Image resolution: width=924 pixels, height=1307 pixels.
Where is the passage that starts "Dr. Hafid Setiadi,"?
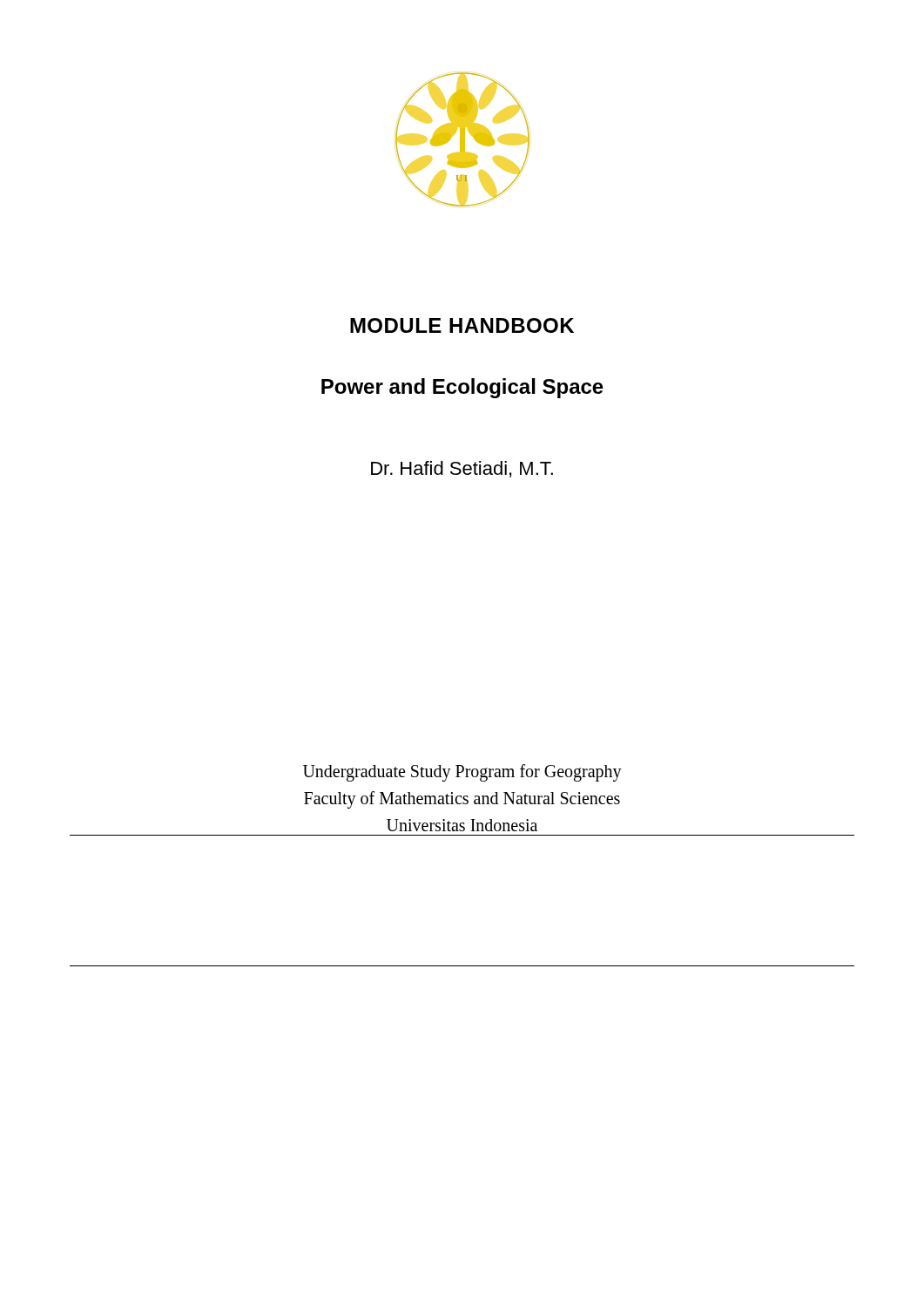click(x=462, y=468)
